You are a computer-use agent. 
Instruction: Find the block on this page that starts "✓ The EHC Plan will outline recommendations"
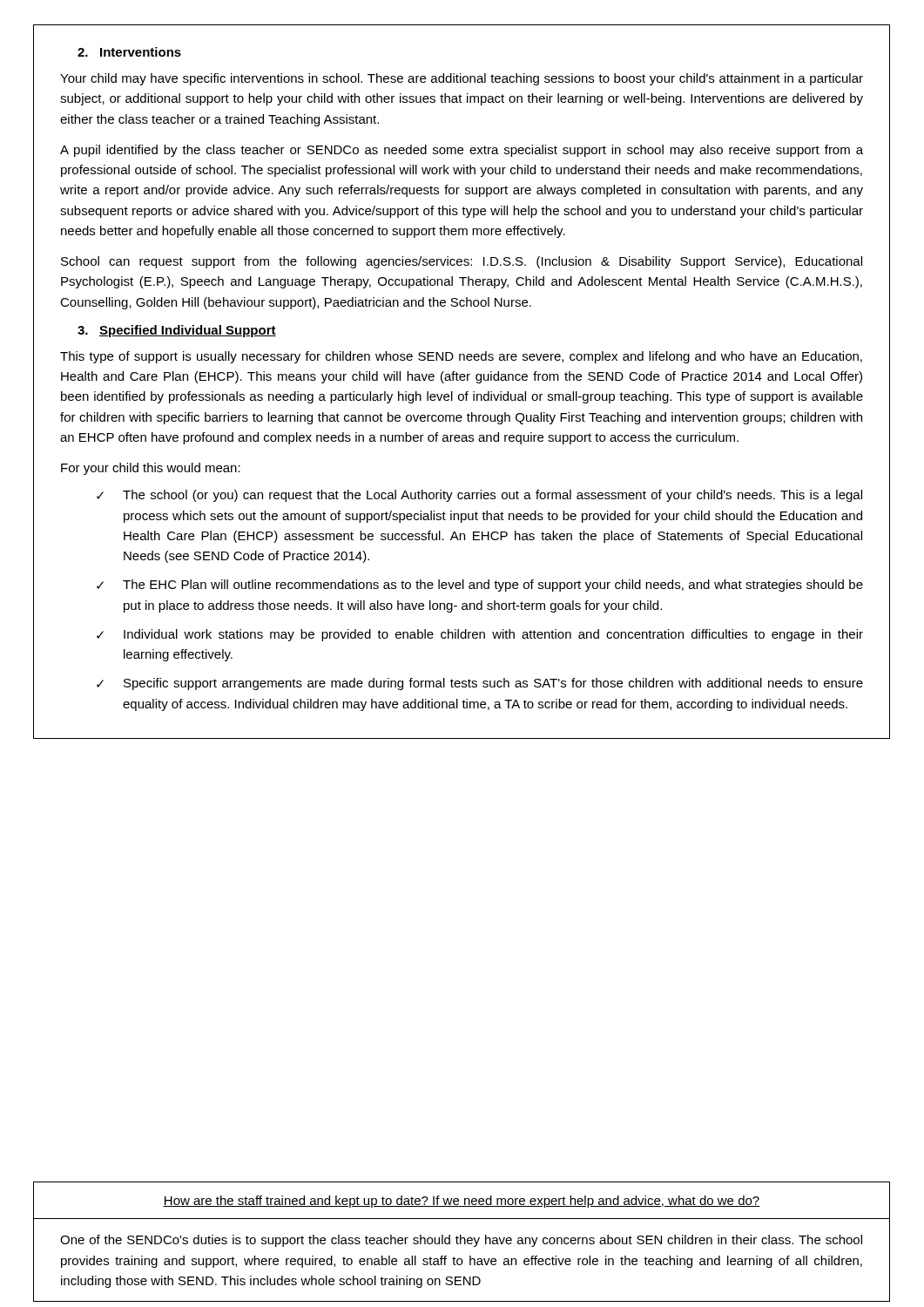tap(479, 595)
